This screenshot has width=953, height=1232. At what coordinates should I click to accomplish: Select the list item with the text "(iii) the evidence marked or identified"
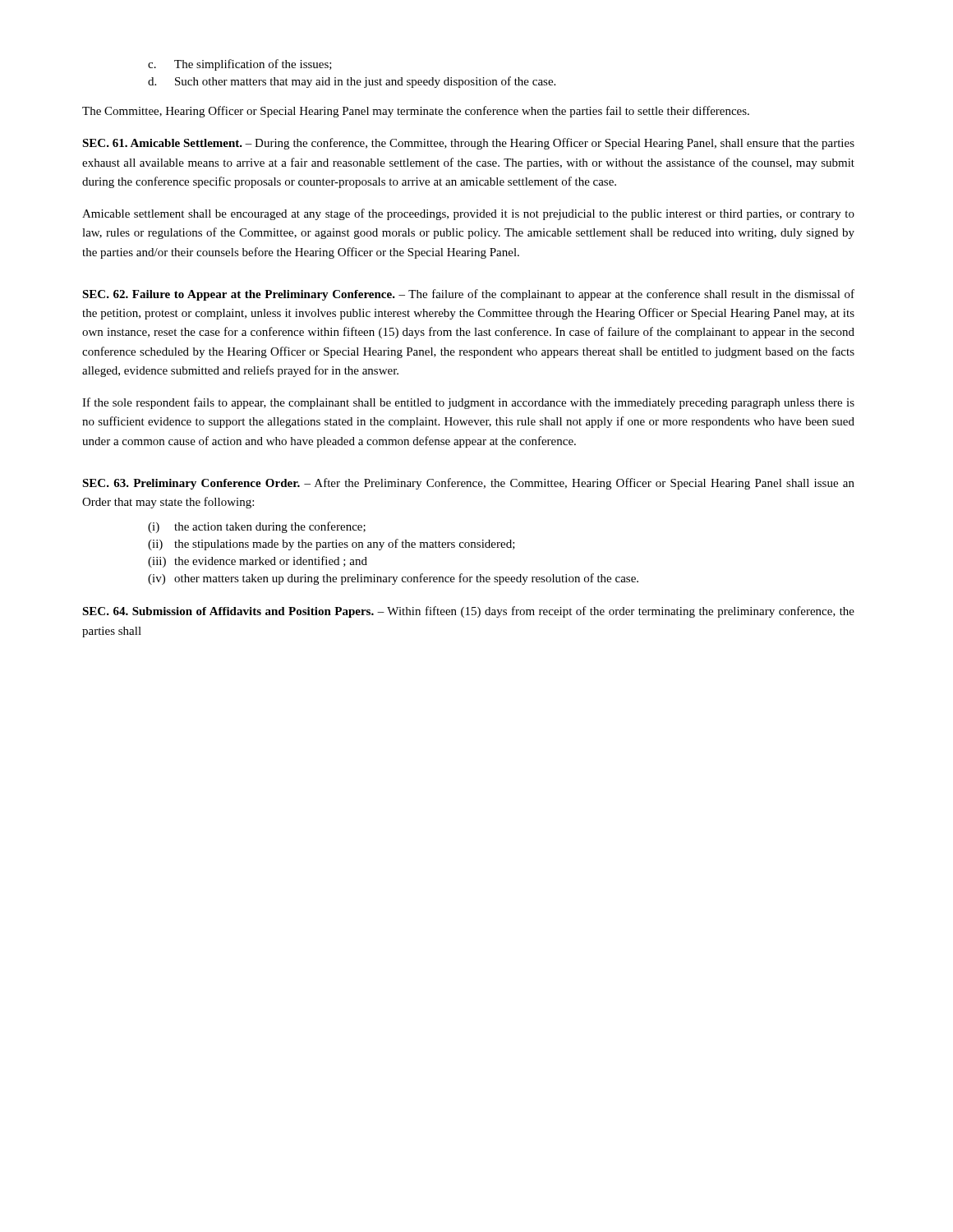click(258, 562)
